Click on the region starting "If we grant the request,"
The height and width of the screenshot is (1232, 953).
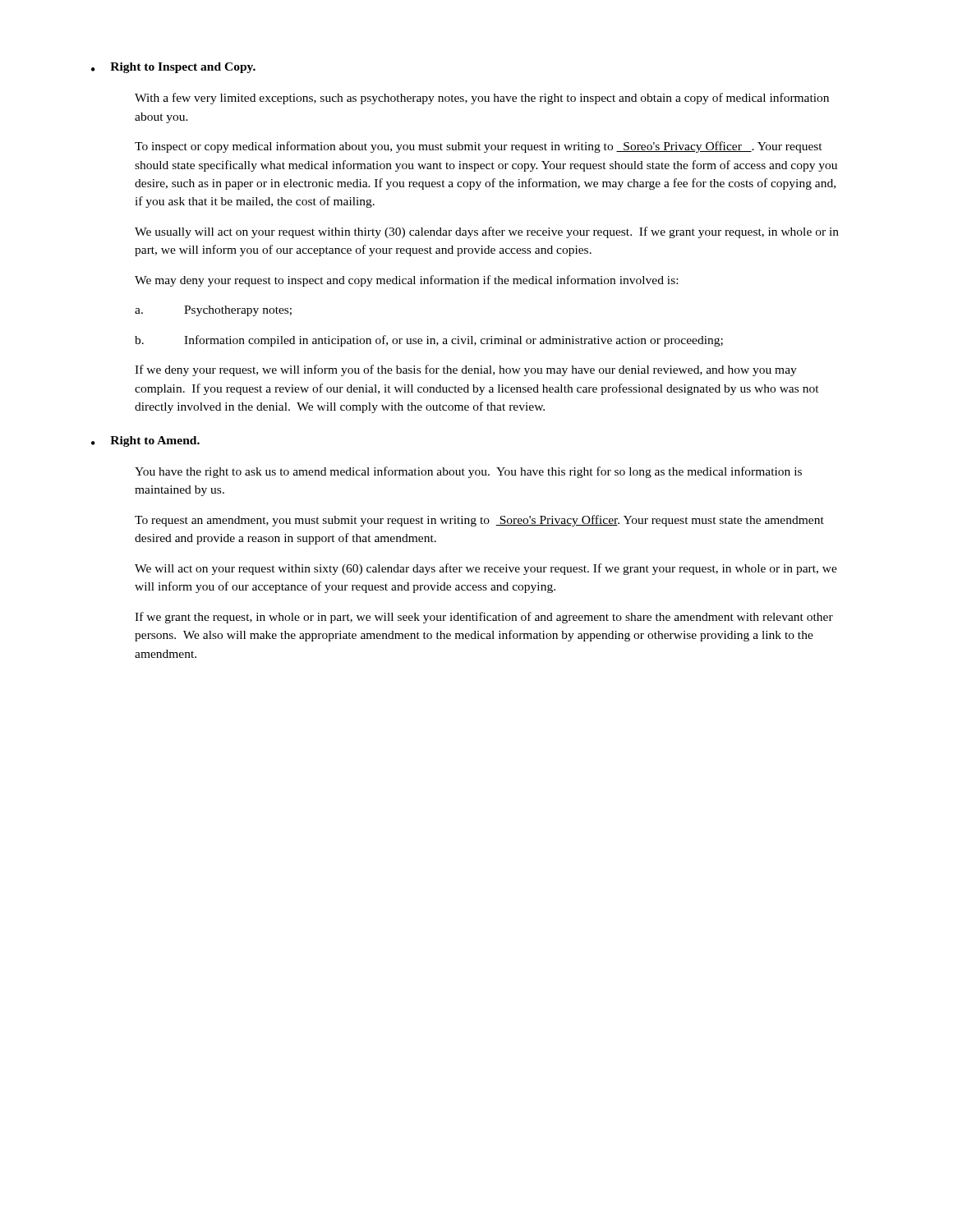484,635
